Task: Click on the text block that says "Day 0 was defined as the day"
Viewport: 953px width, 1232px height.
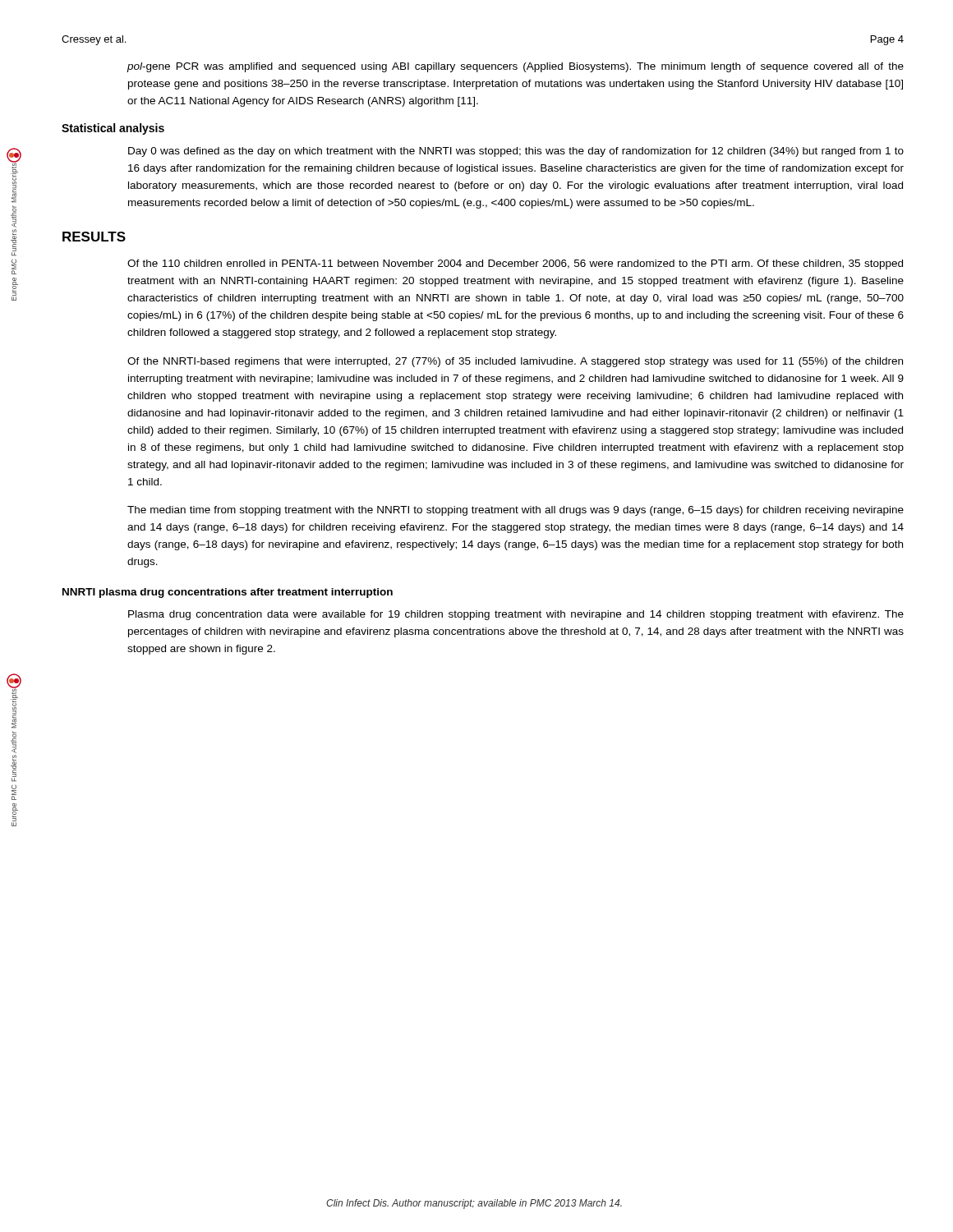Action: tap(516, 176)
